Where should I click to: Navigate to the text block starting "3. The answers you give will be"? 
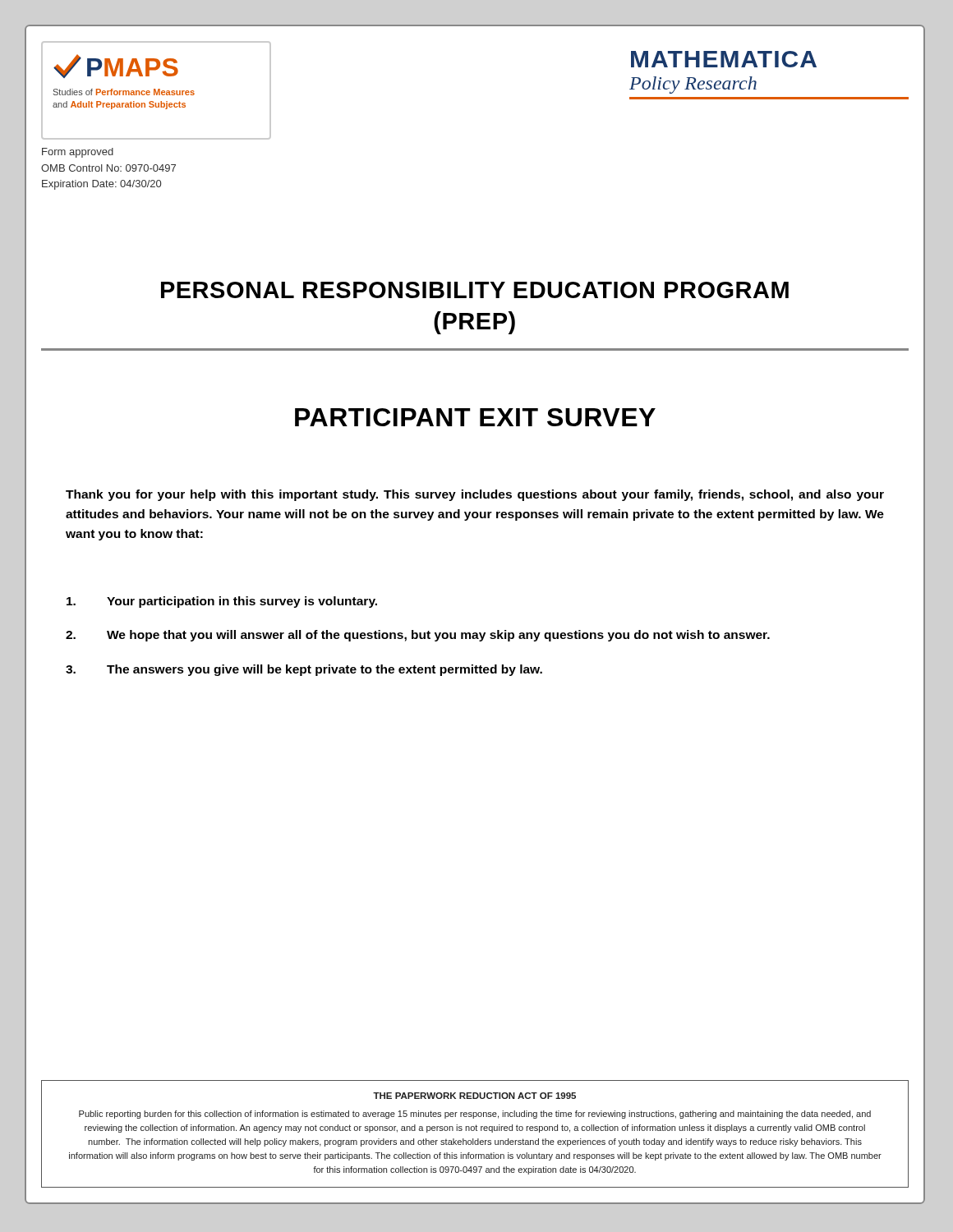coord(475,669)
